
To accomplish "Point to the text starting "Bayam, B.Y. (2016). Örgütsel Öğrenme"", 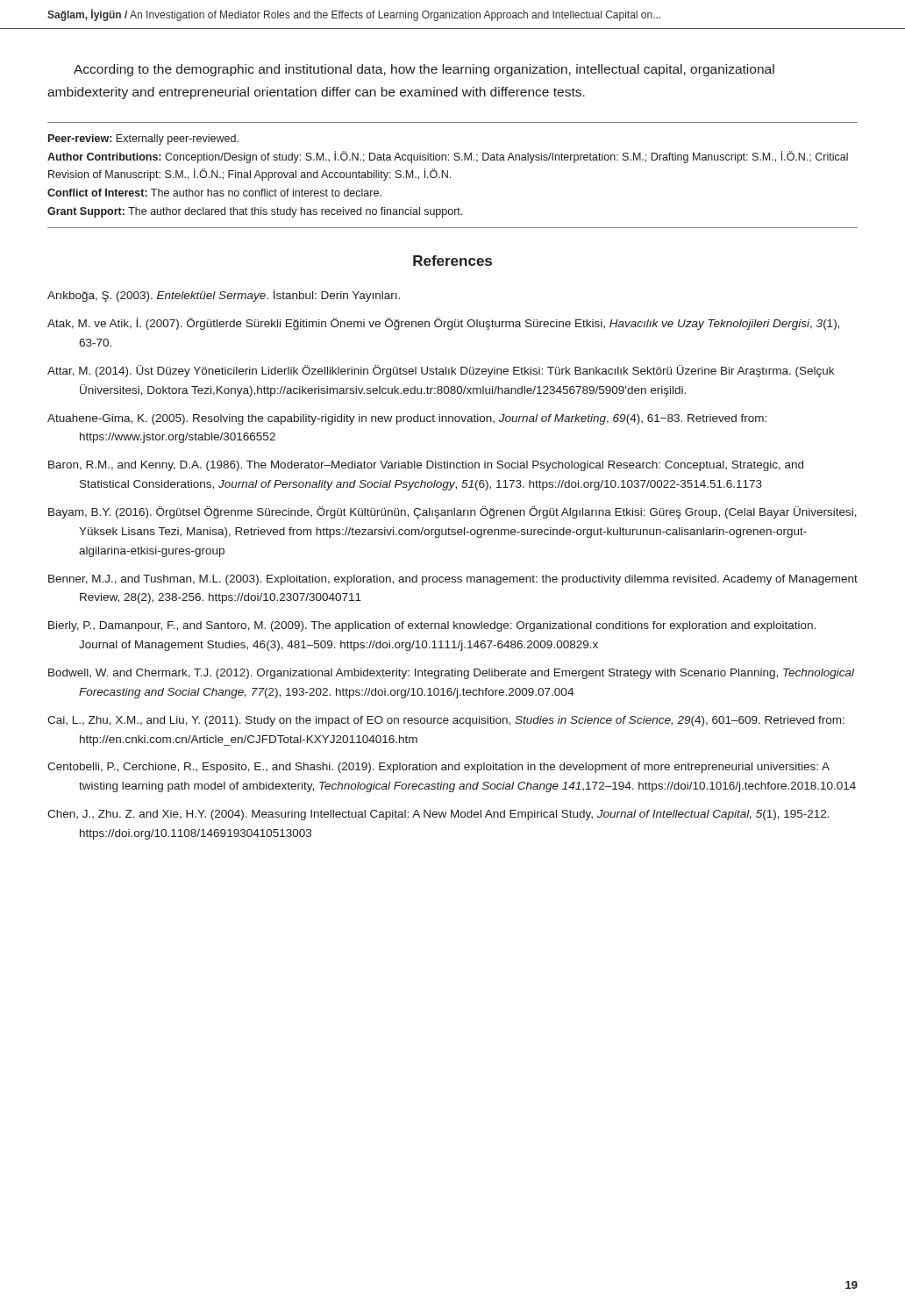I will coord(452,531).
